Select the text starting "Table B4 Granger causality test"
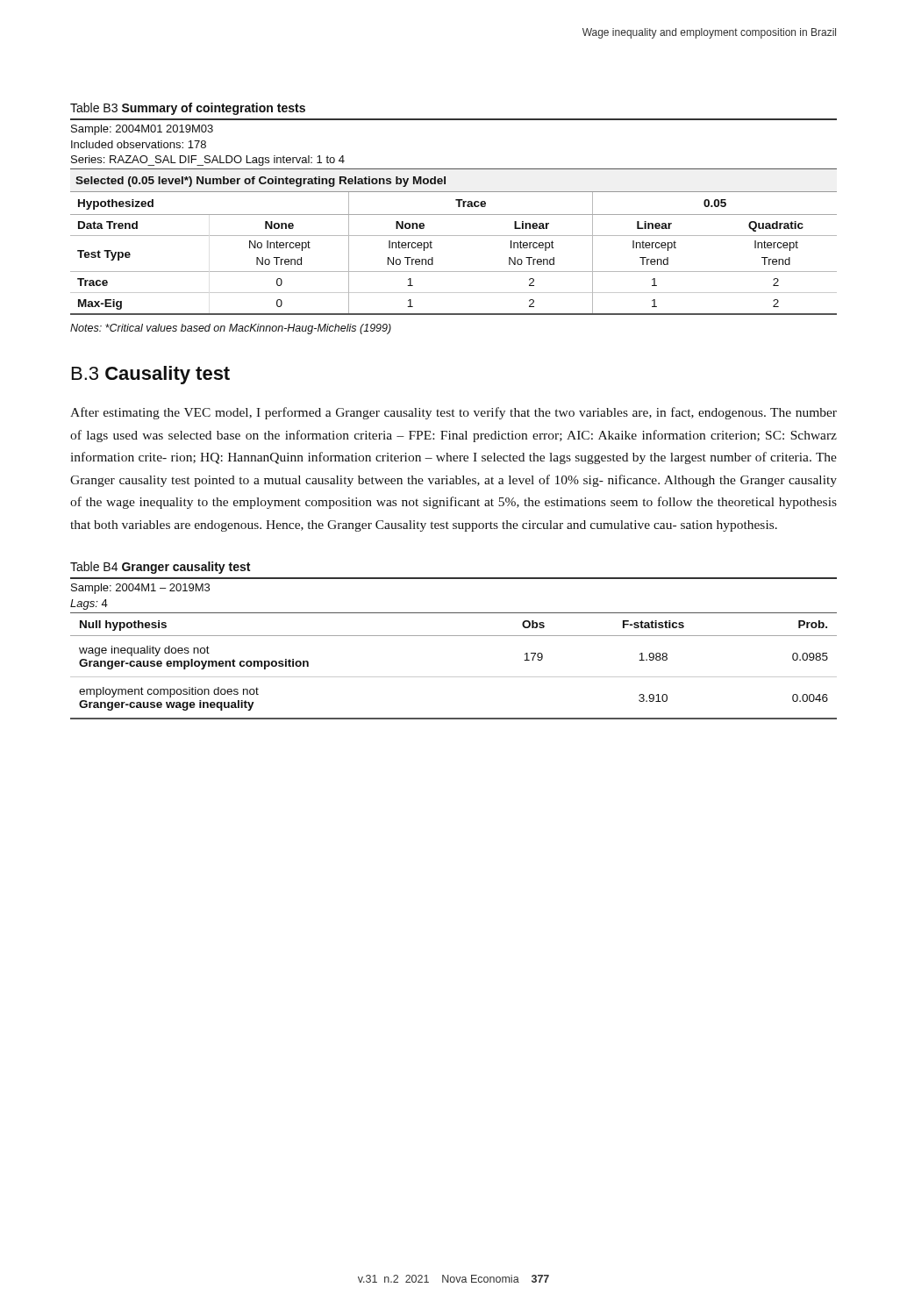 pos(160,567)
